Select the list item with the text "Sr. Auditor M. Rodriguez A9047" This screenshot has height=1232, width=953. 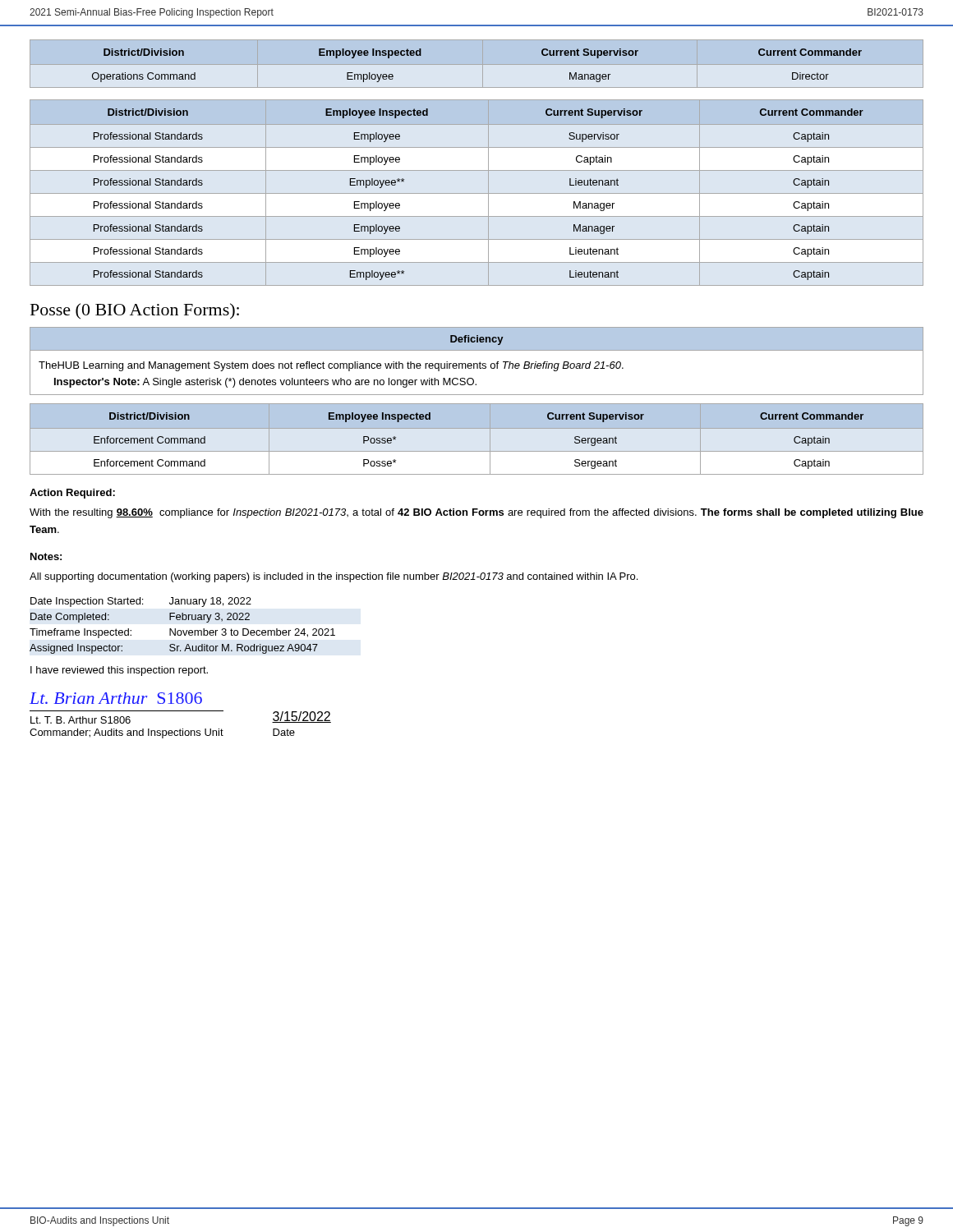[x=243, y=648]
